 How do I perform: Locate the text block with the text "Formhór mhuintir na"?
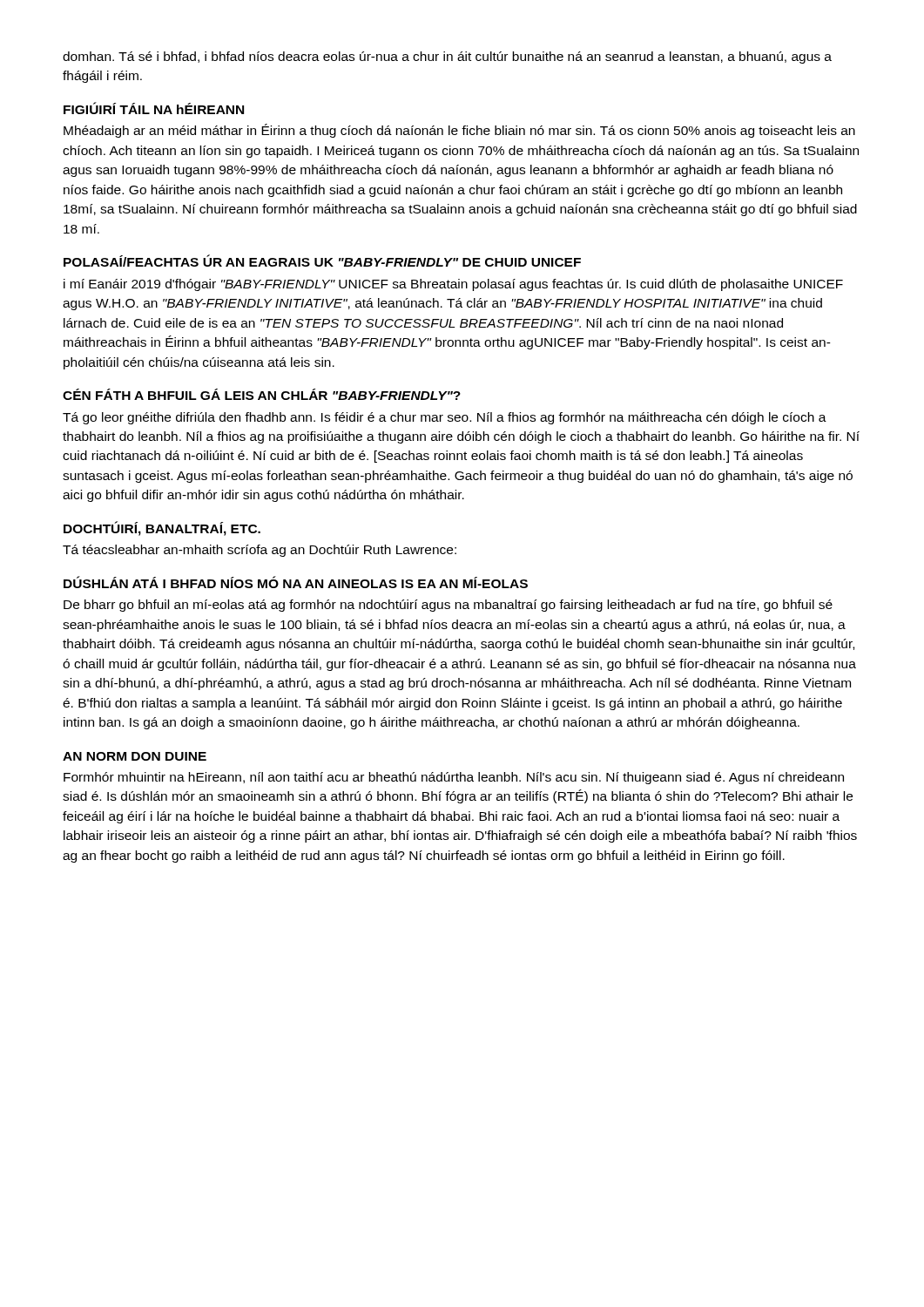[460, 816]
